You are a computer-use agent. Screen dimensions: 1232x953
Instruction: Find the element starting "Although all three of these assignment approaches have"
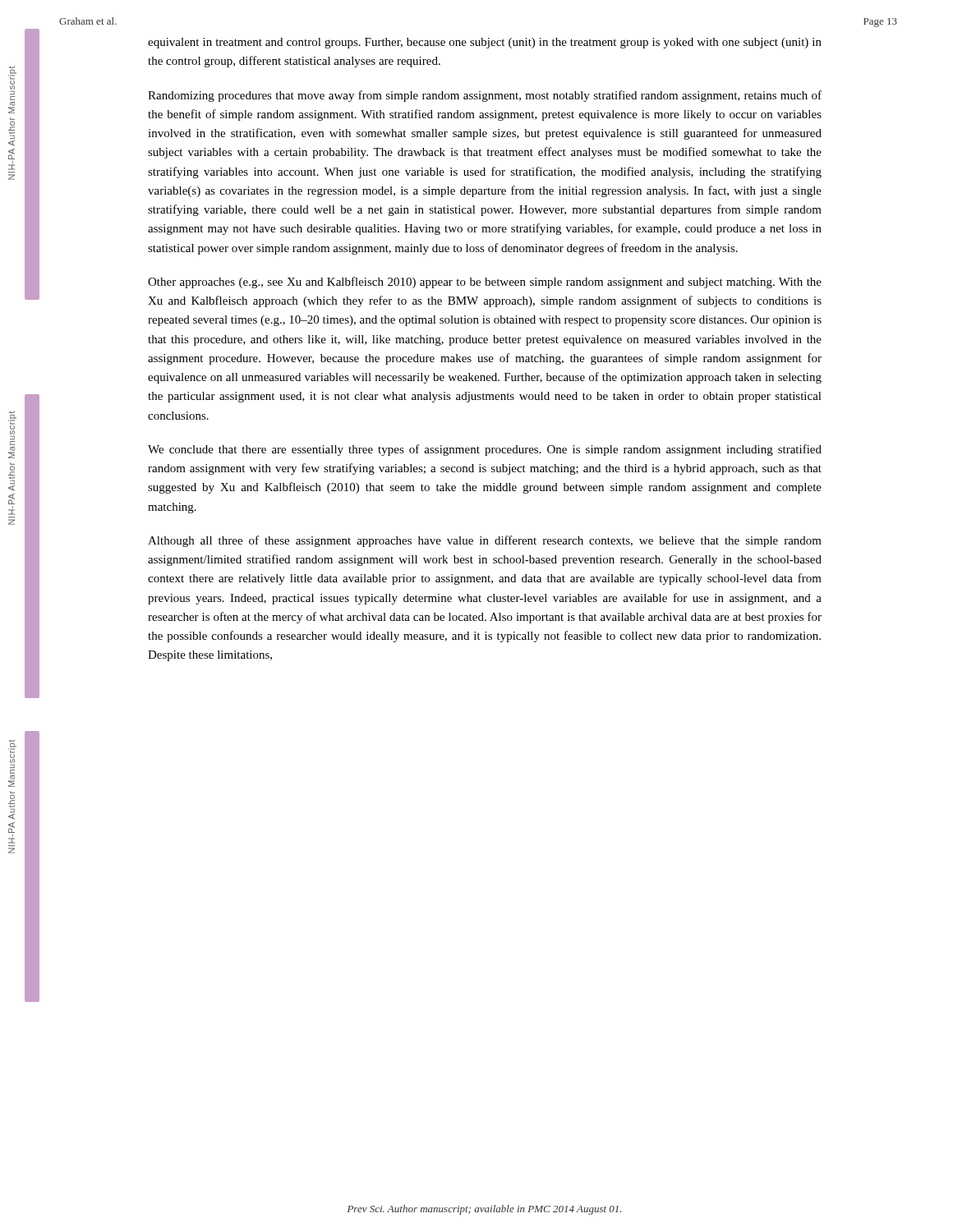click(485, 598)
